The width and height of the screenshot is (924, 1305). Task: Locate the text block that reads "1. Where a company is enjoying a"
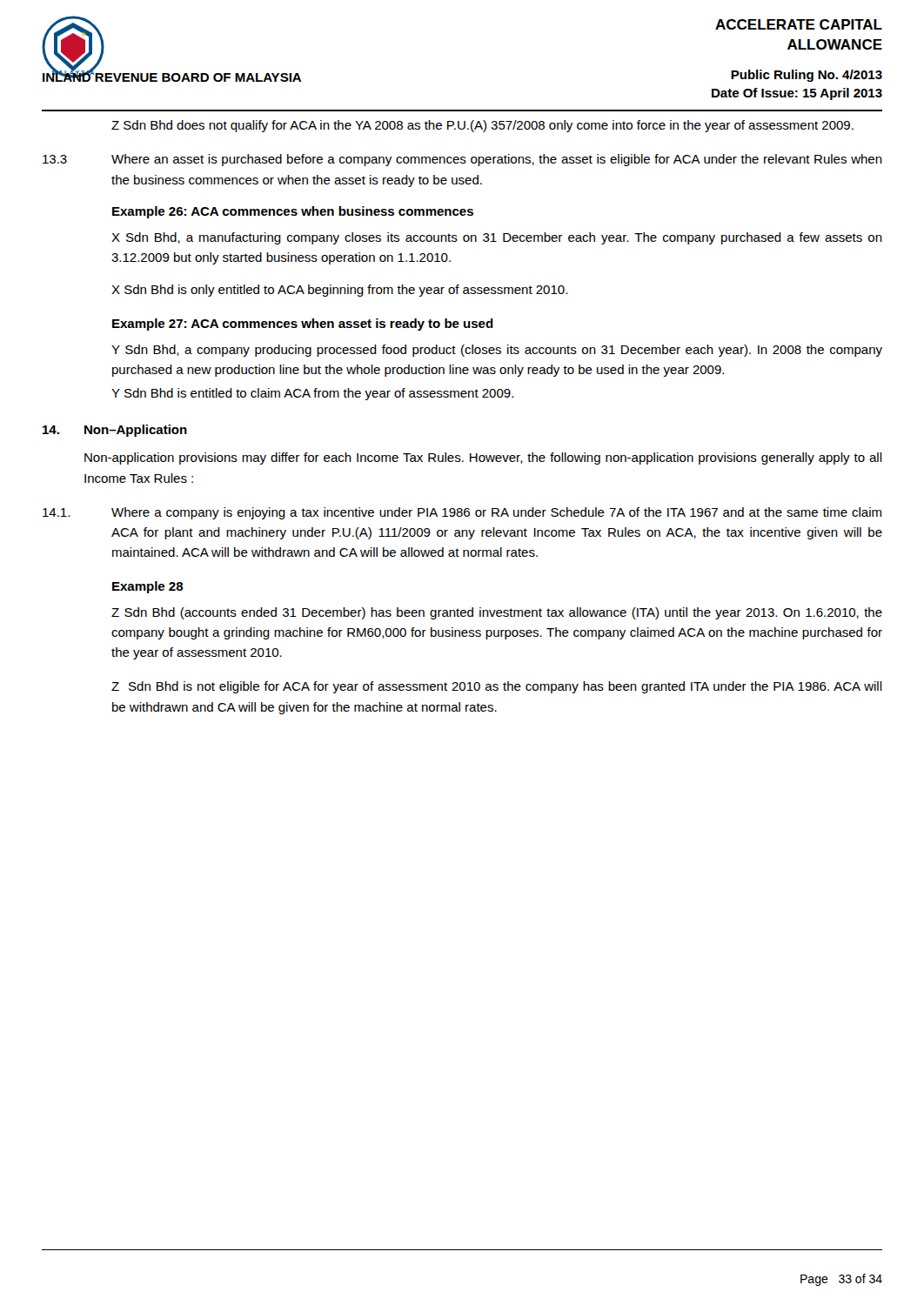[x=462, y=532]
